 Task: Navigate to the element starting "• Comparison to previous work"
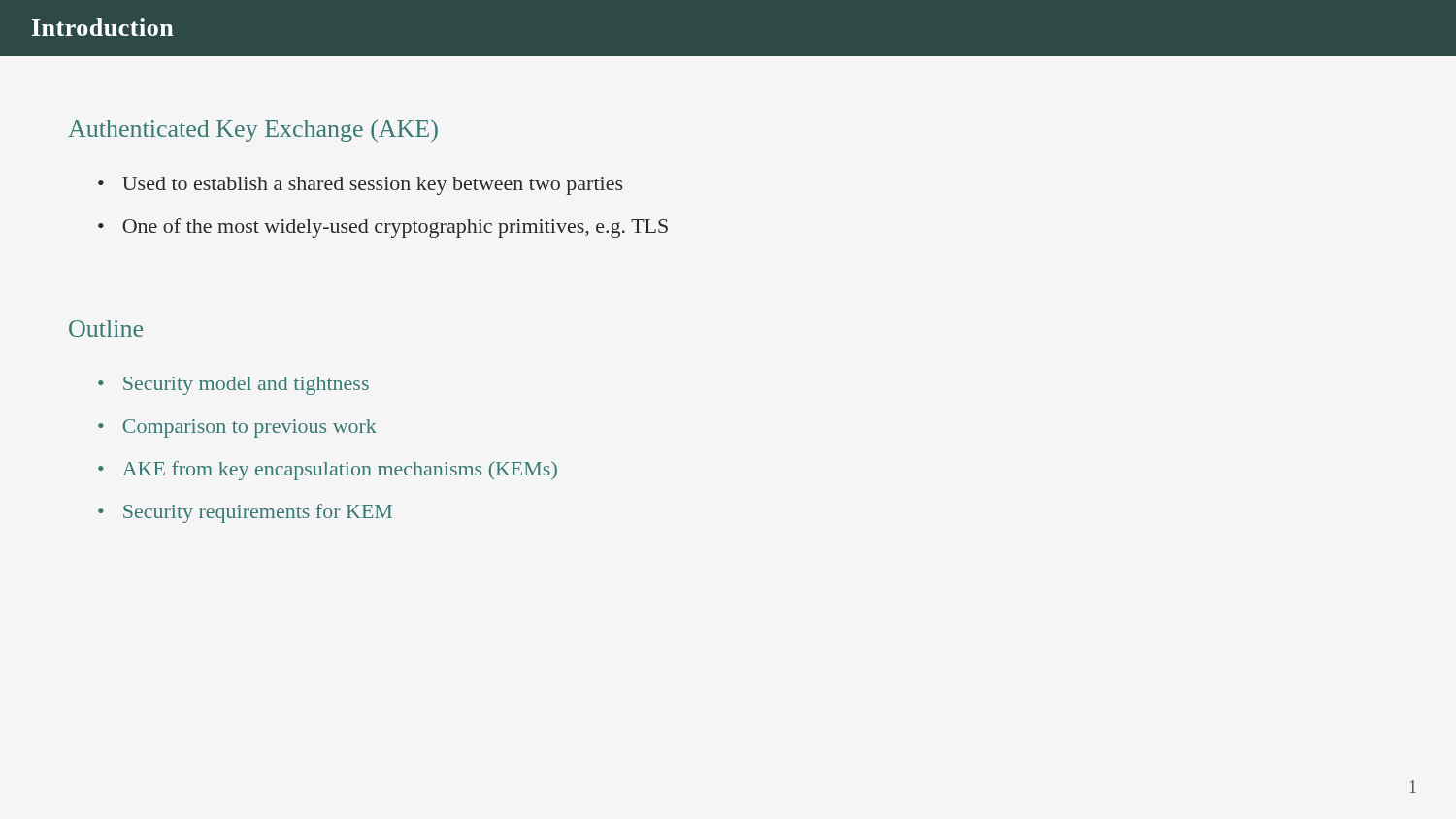[237, 426]
